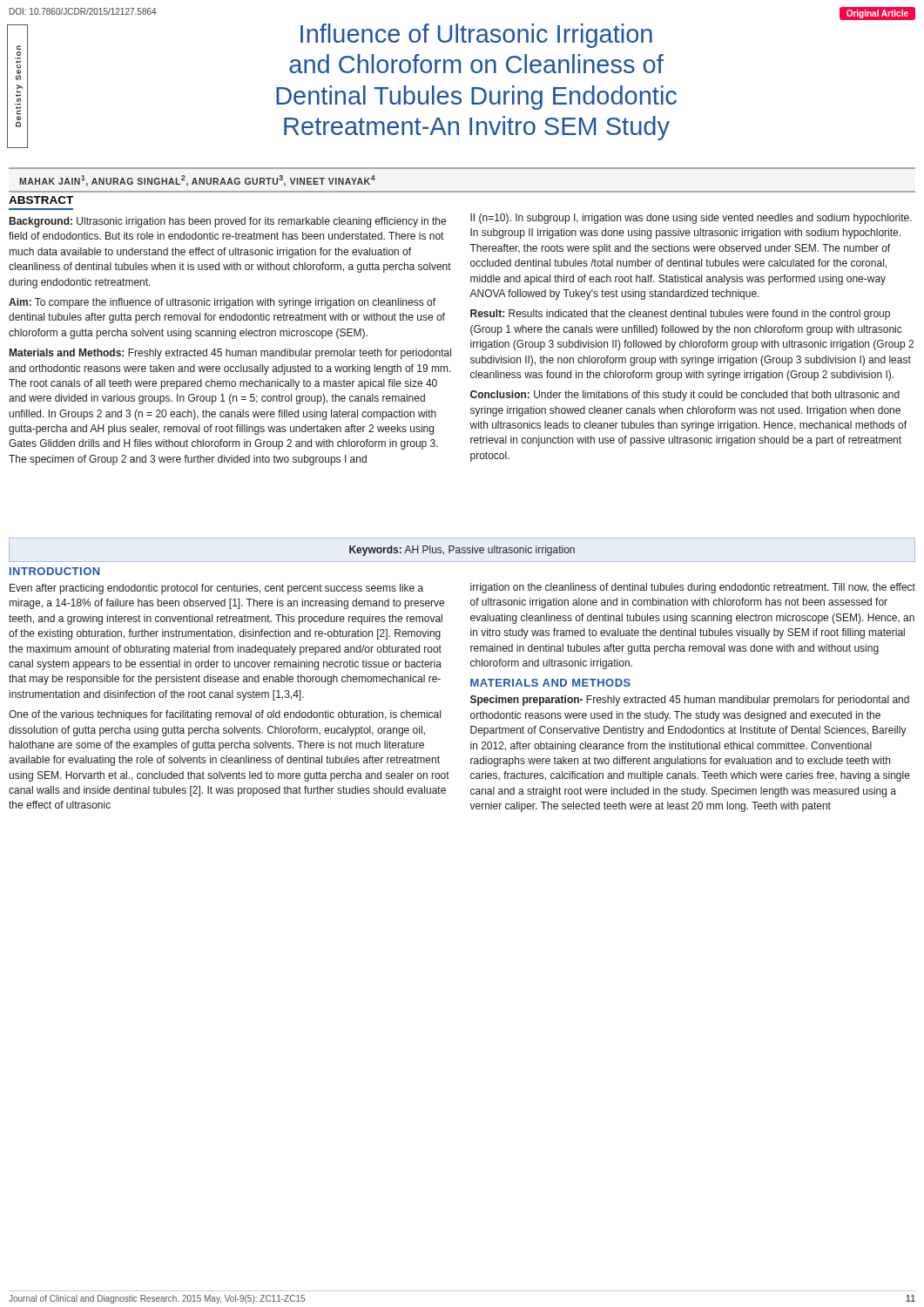Point to the block beginning "Result: Results indicated that the cleanest"
This screenshot has width=924, height=1307.
click(692, 344)
